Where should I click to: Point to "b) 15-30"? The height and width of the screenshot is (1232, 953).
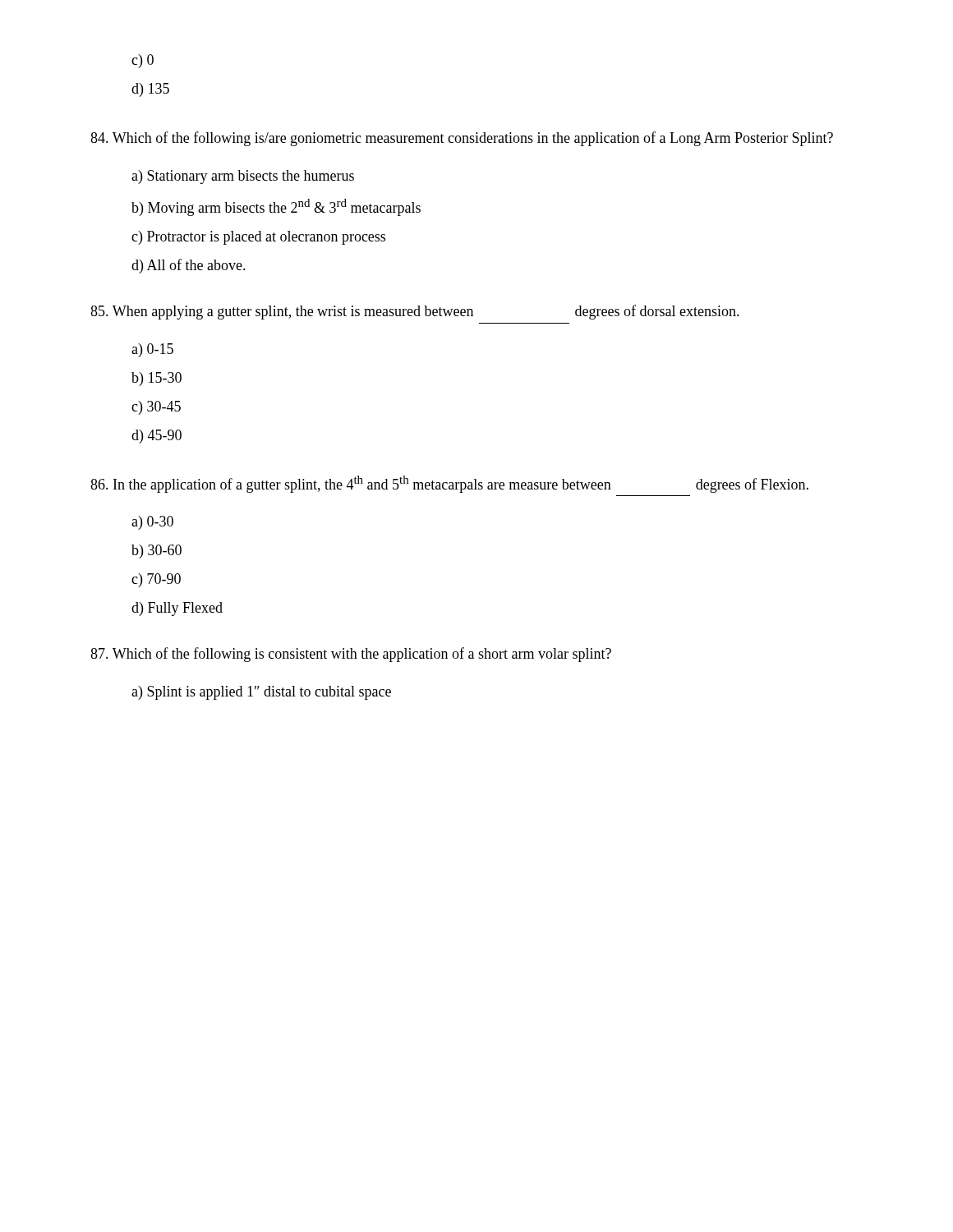(157, 377)
